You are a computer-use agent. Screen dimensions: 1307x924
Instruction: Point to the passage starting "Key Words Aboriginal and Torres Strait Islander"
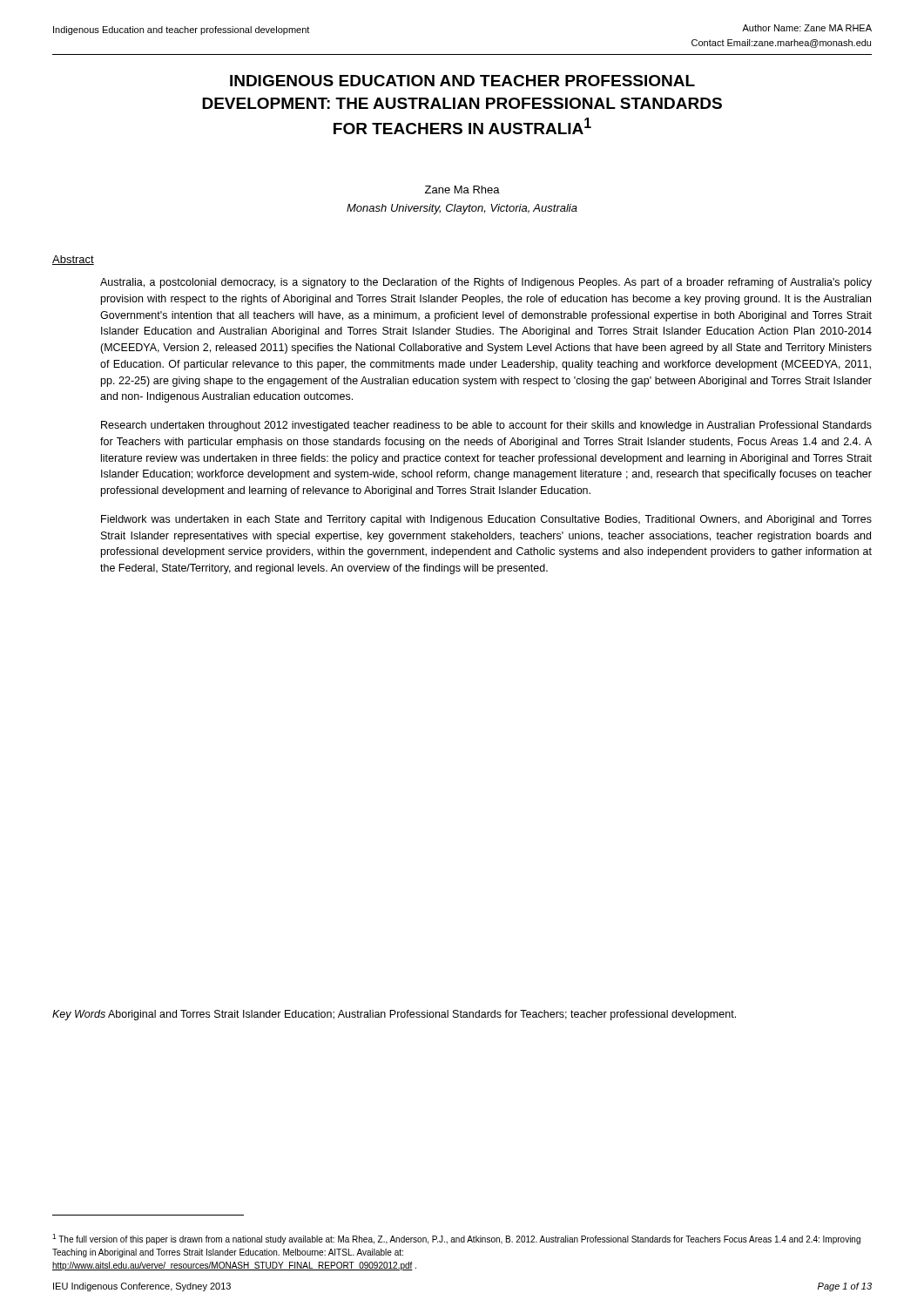click(395, 1014)
